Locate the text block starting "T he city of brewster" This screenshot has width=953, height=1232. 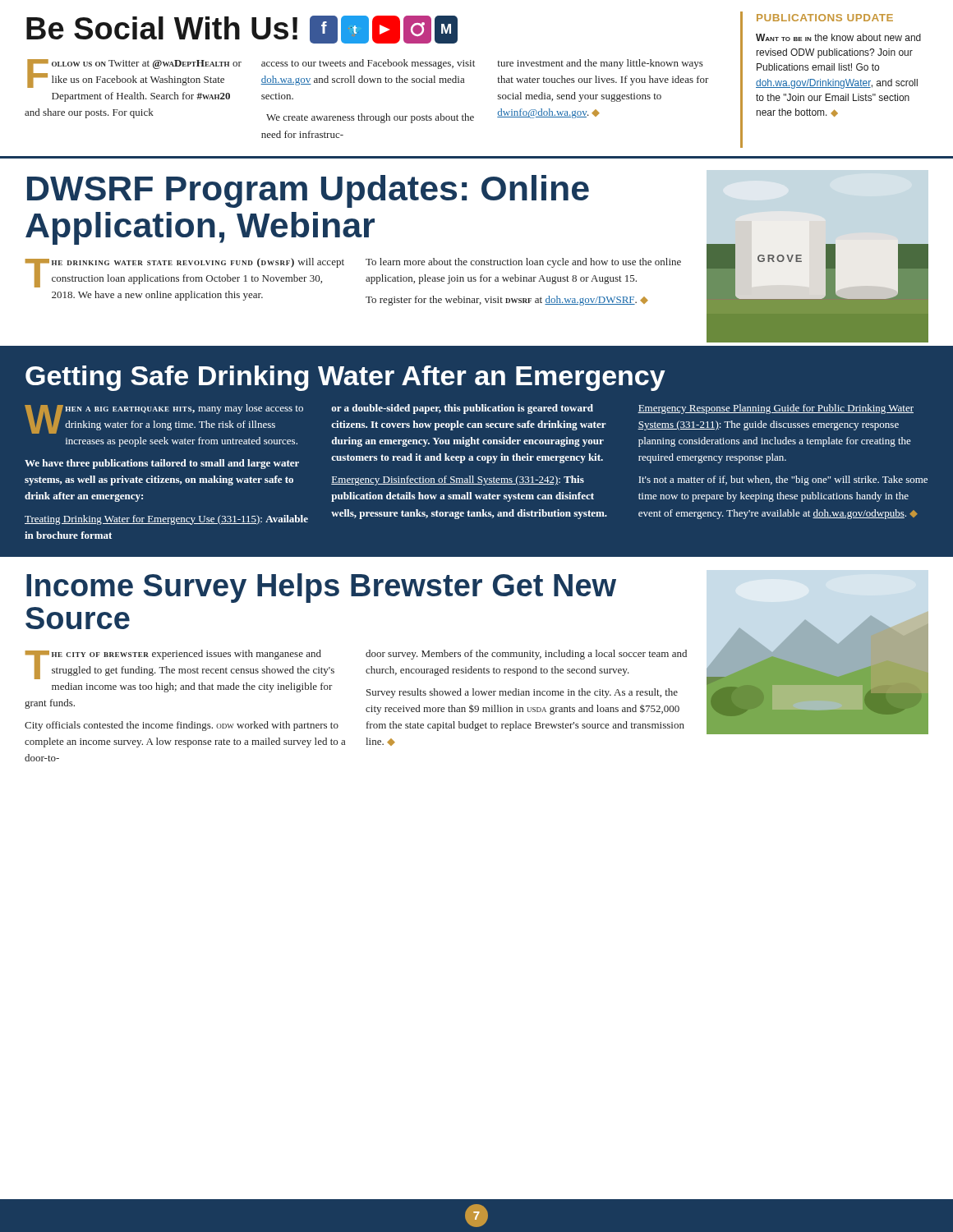[x=357, y=706]
